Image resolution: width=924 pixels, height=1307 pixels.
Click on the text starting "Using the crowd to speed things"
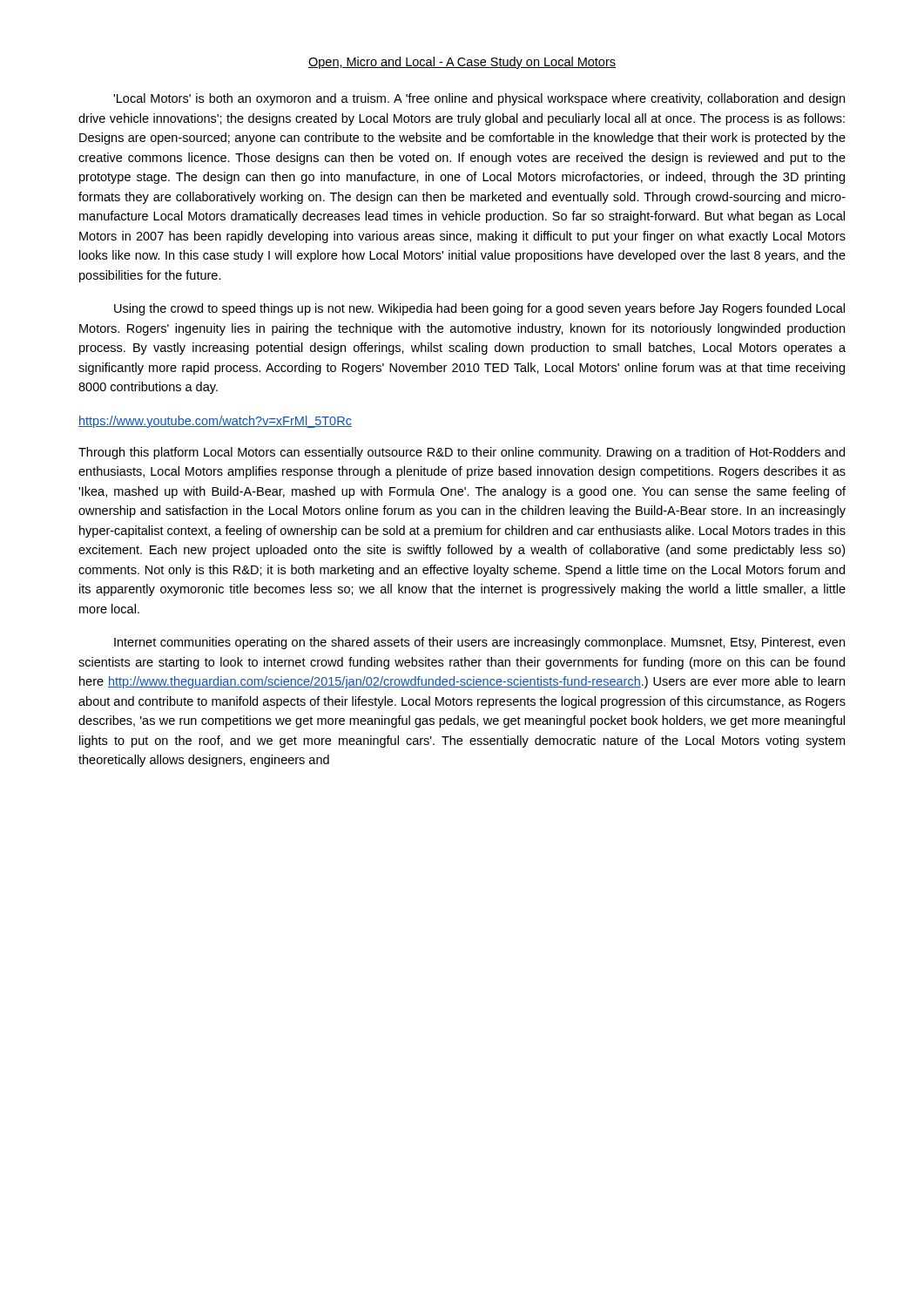click(x=462, y=348)
